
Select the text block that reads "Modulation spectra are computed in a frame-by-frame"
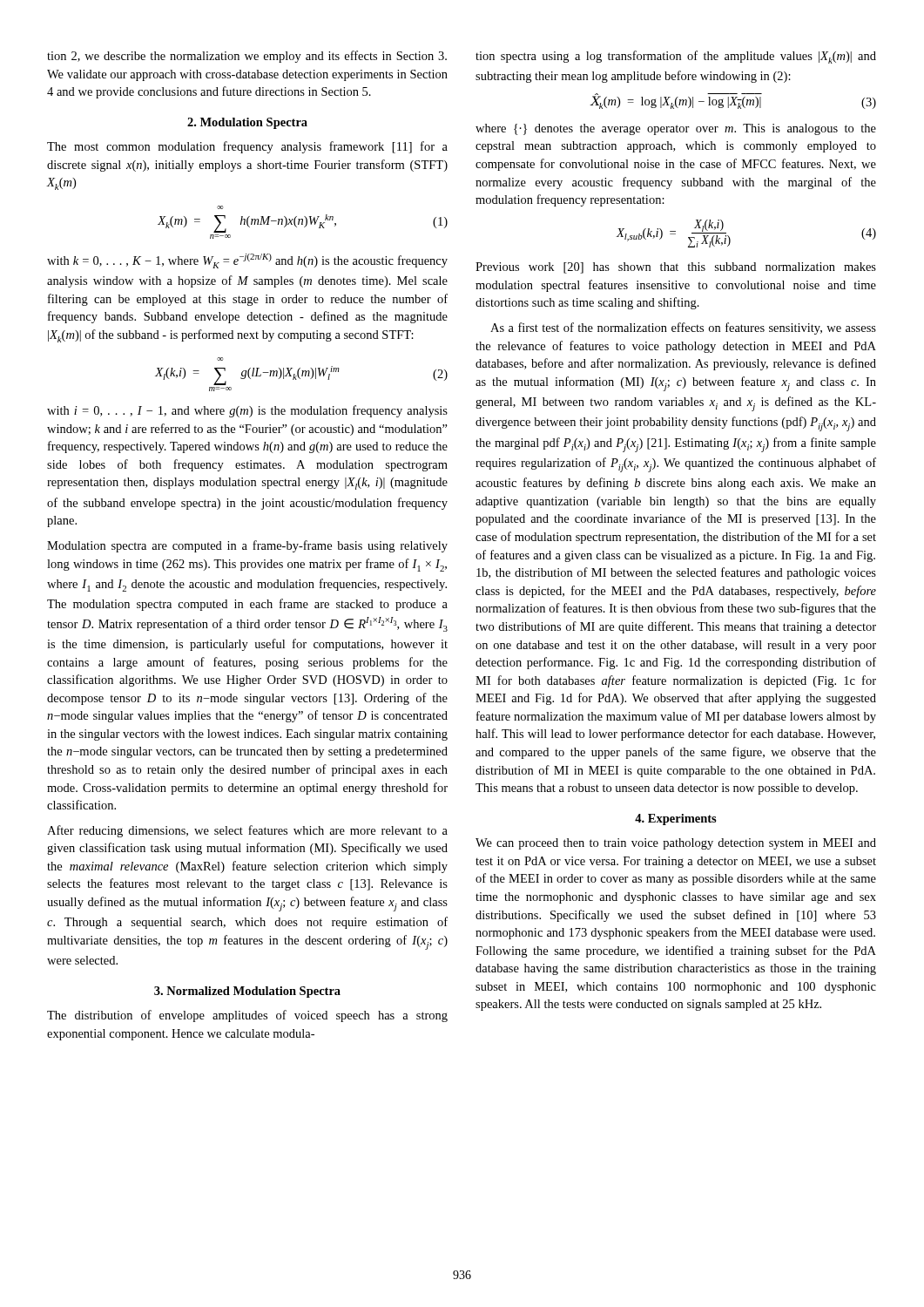(247, 676)
